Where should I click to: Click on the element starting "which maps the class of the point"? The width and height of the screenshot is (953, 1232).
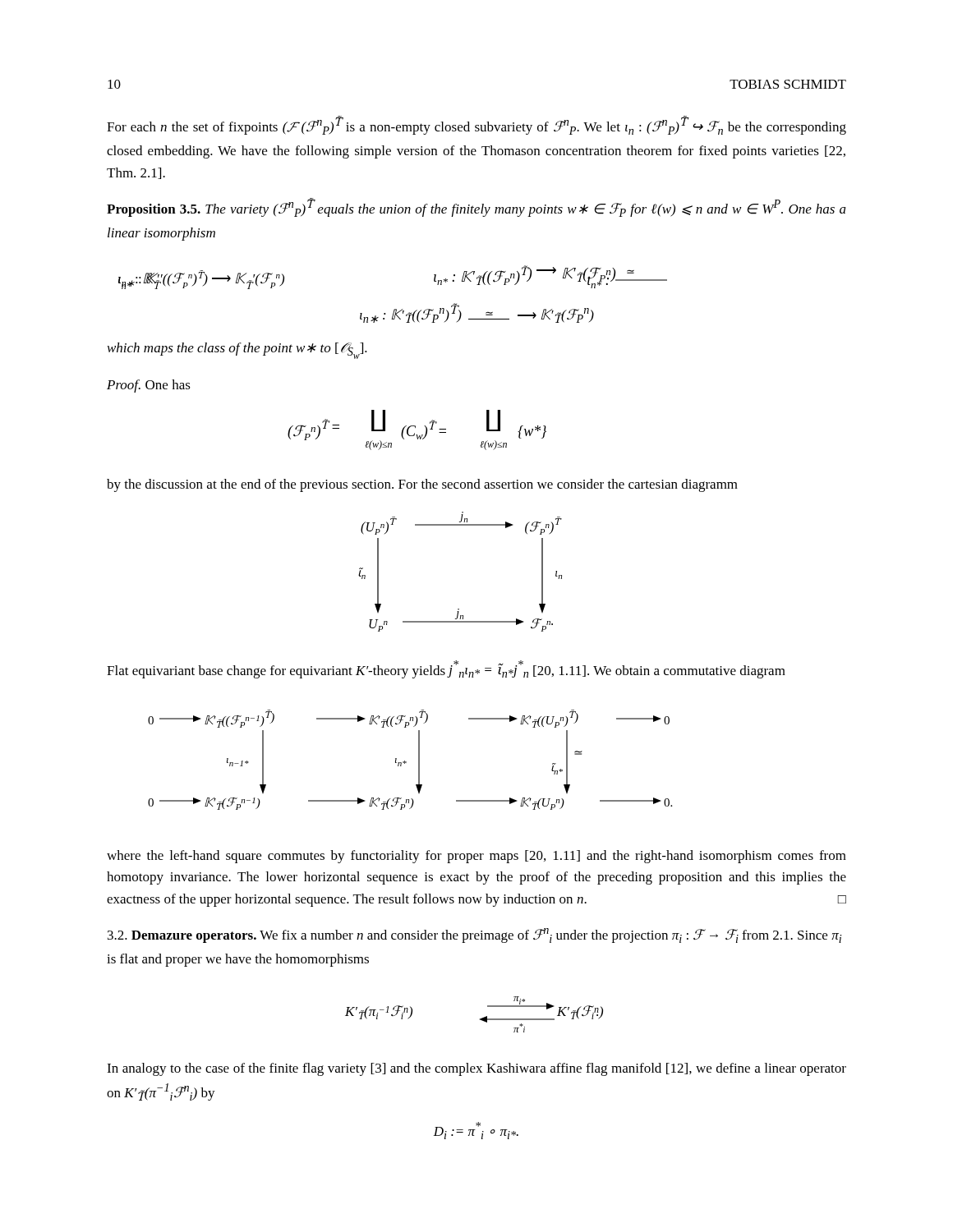coord(237,351)
